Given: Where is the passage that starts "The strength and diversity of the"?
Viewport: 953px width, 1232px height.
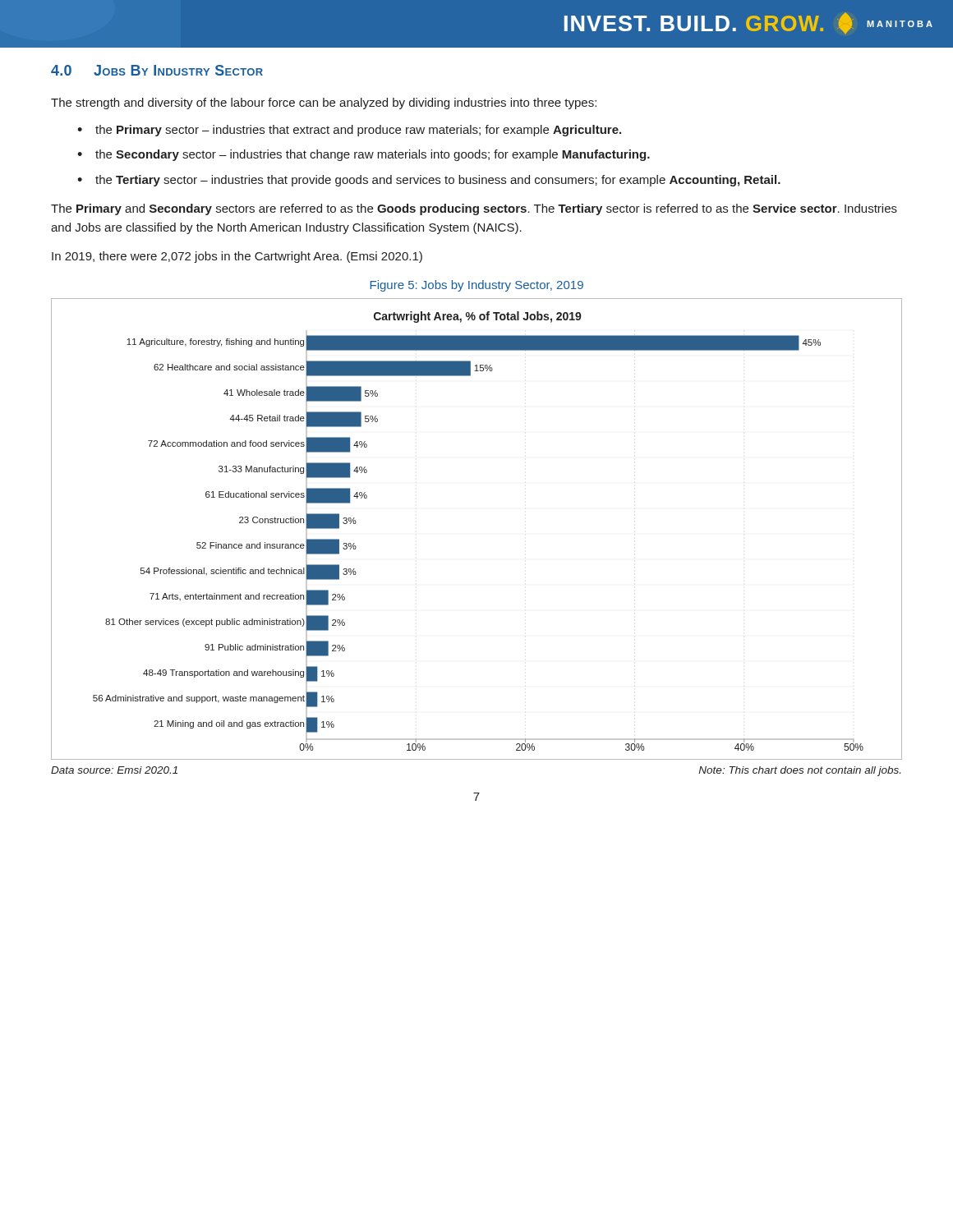Looking at the screenshot, I should pos(324,102).
